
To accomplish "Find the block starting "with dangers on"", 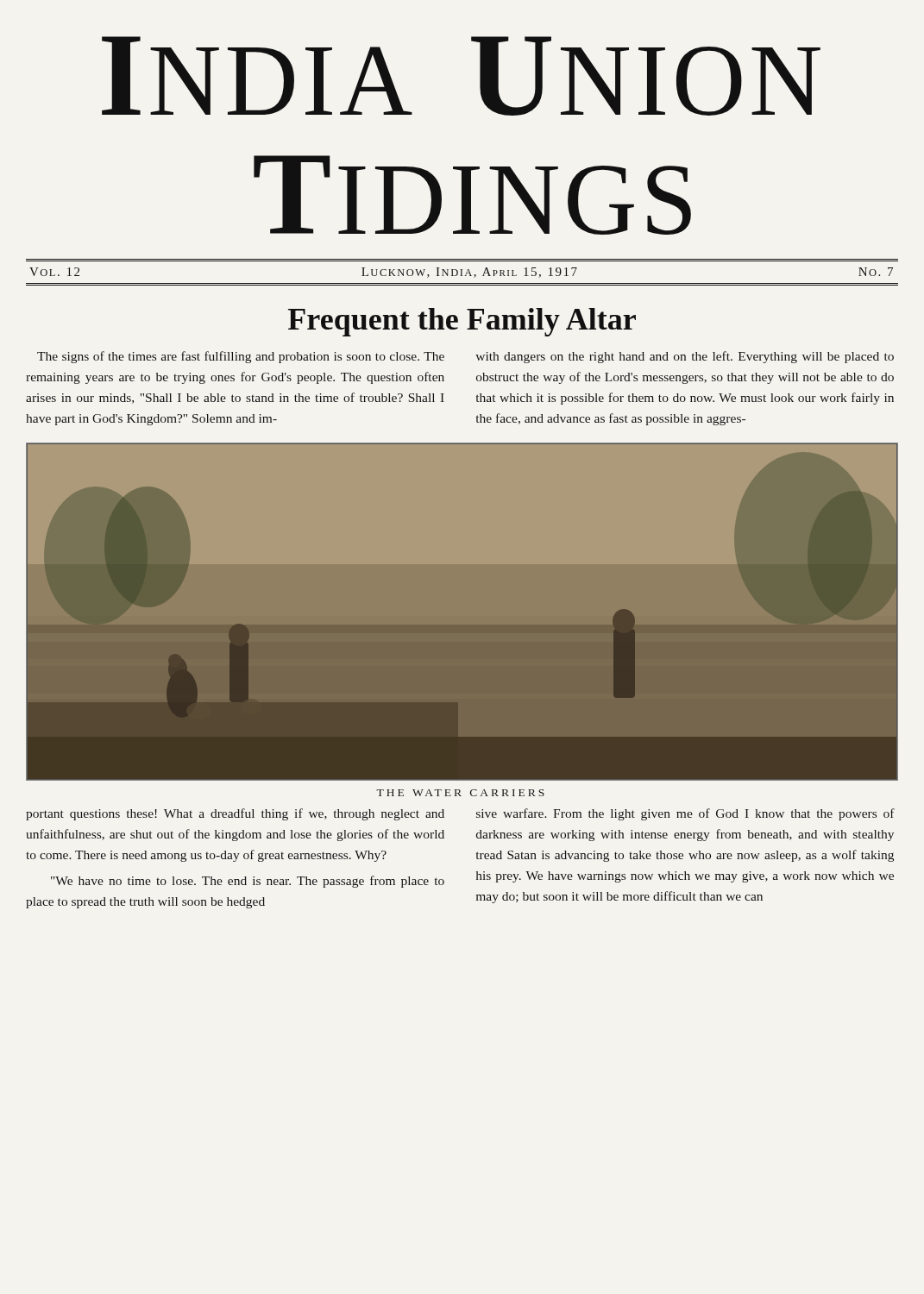I will coord(685,387).
